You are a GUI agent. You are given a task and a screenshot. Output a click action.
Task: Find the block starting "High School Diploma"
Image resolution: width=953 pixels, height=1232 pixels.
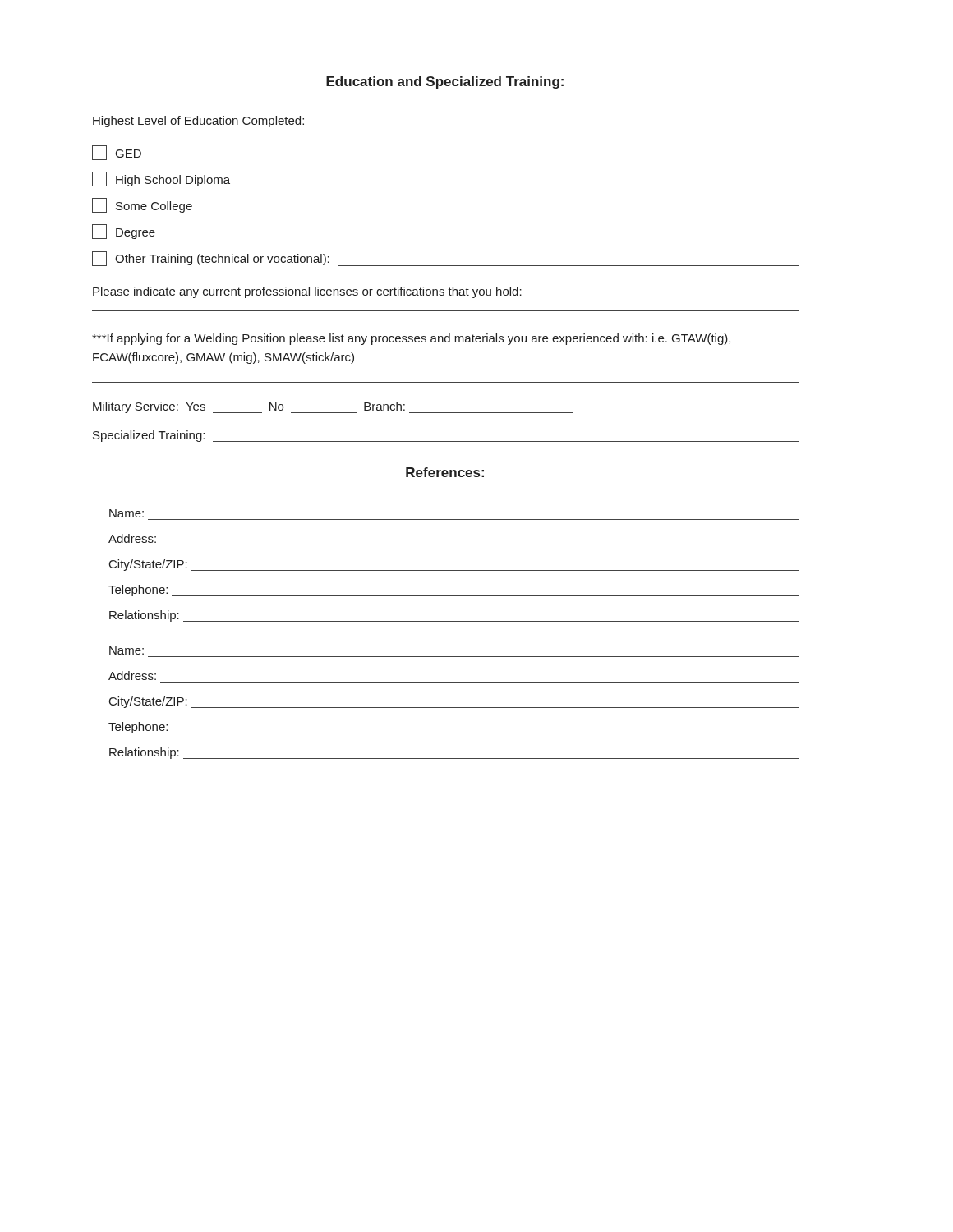161,179
